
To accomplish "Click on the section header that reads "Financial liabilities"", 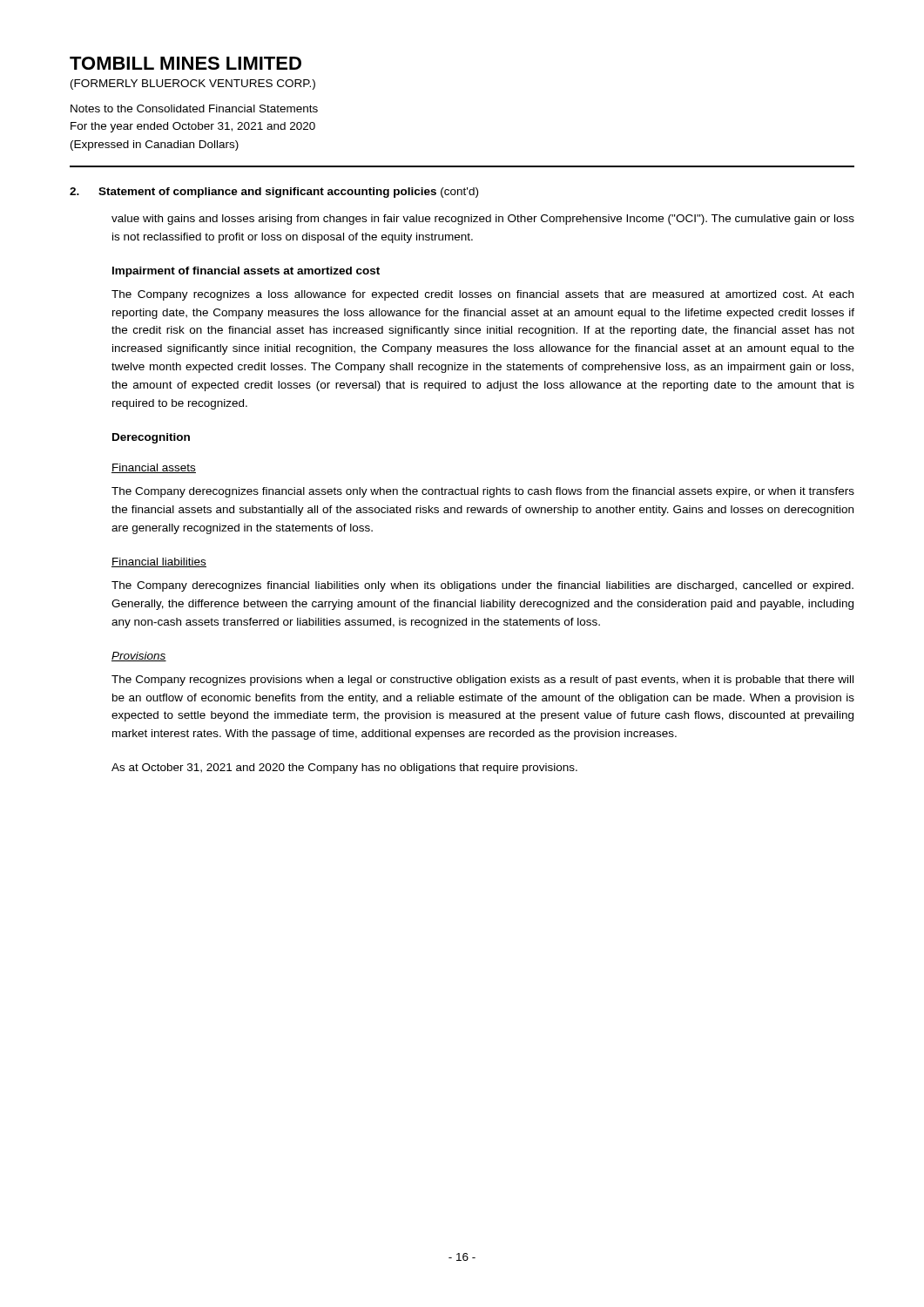I will (x=159, y=561).
